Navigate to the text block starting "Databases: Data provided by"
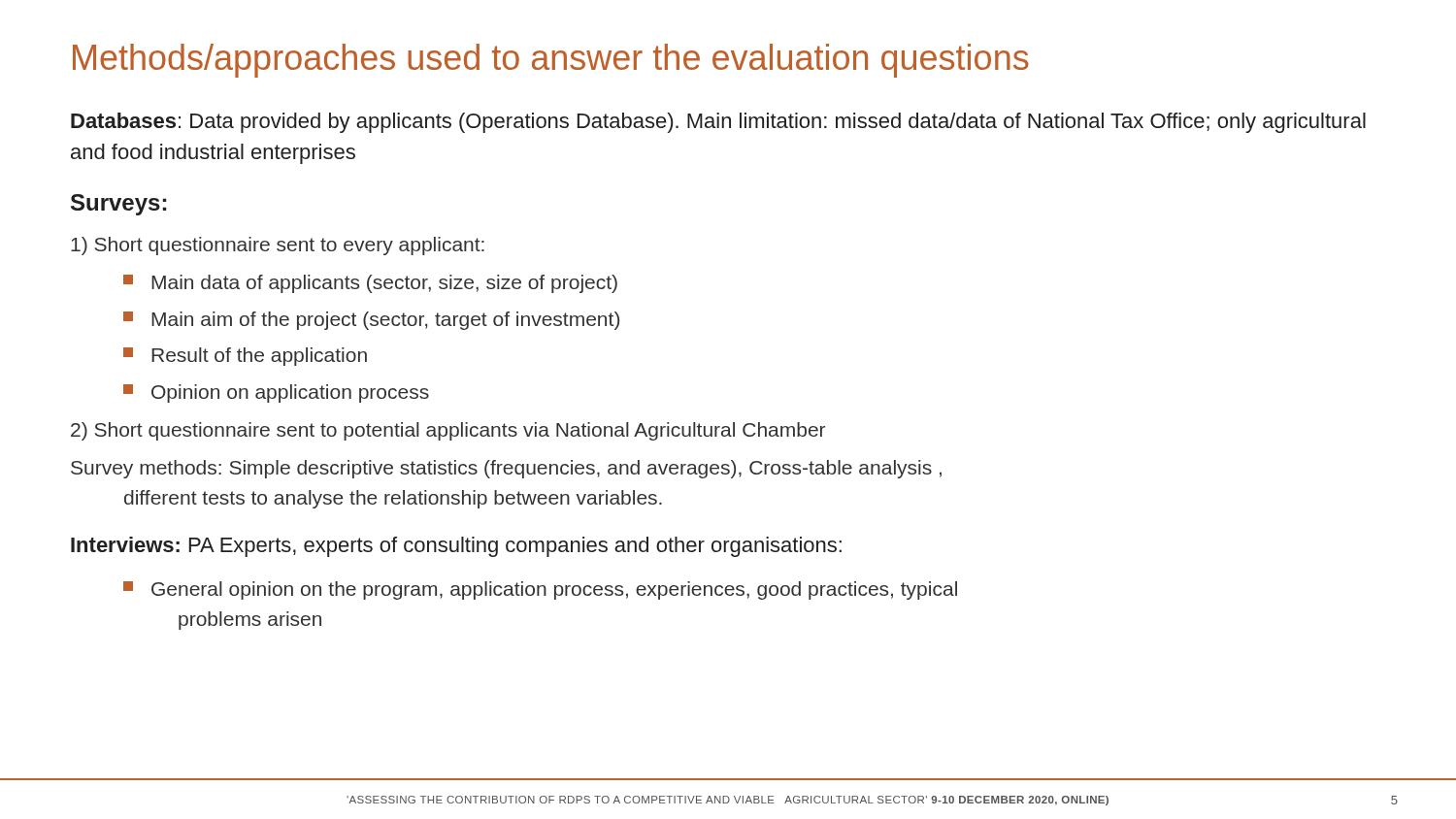 (x=718, y=136)
